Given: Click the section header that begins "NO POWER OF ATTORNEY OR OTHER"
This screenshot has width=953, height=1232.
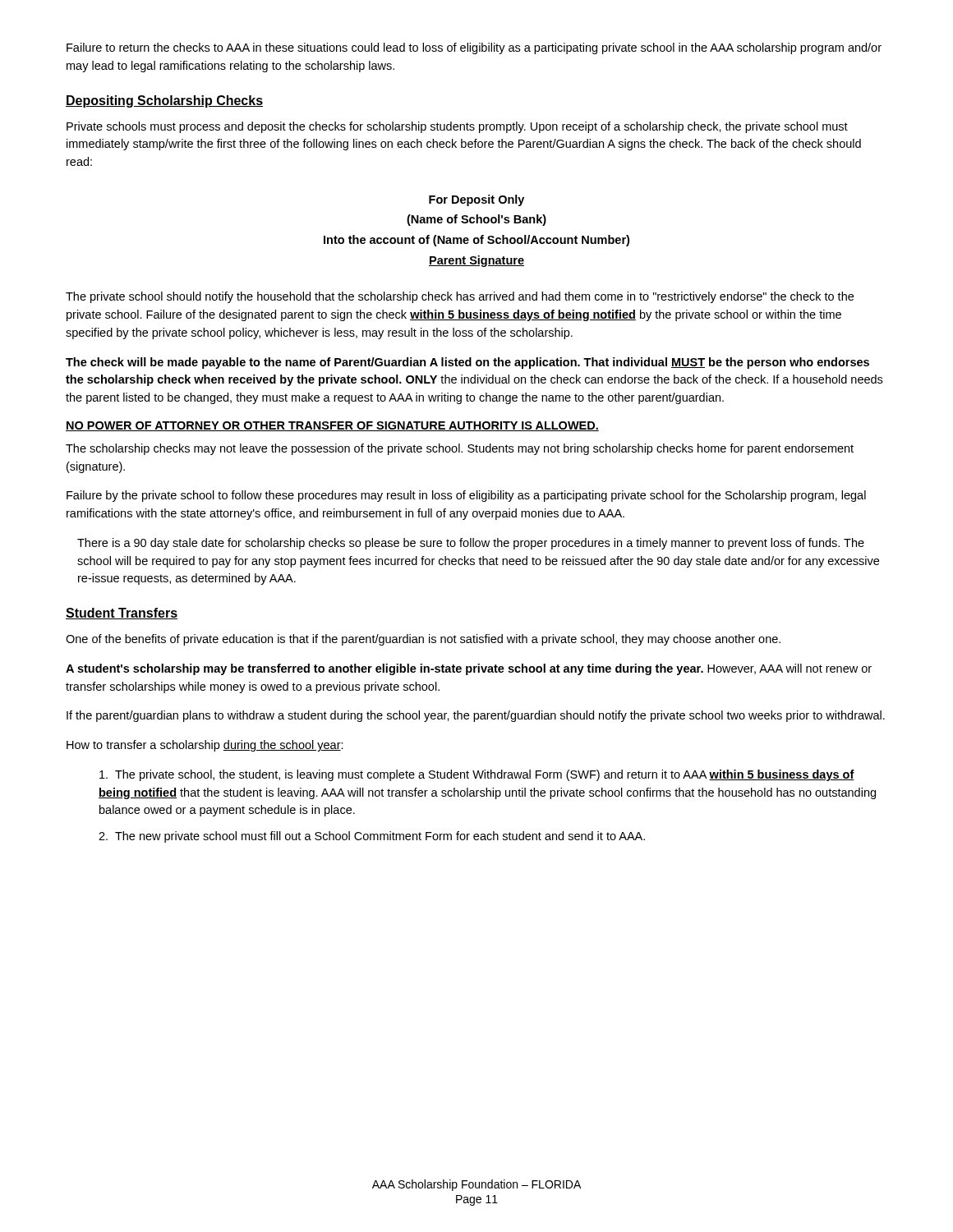Looking at the screenshot, I should pos(332,425).
